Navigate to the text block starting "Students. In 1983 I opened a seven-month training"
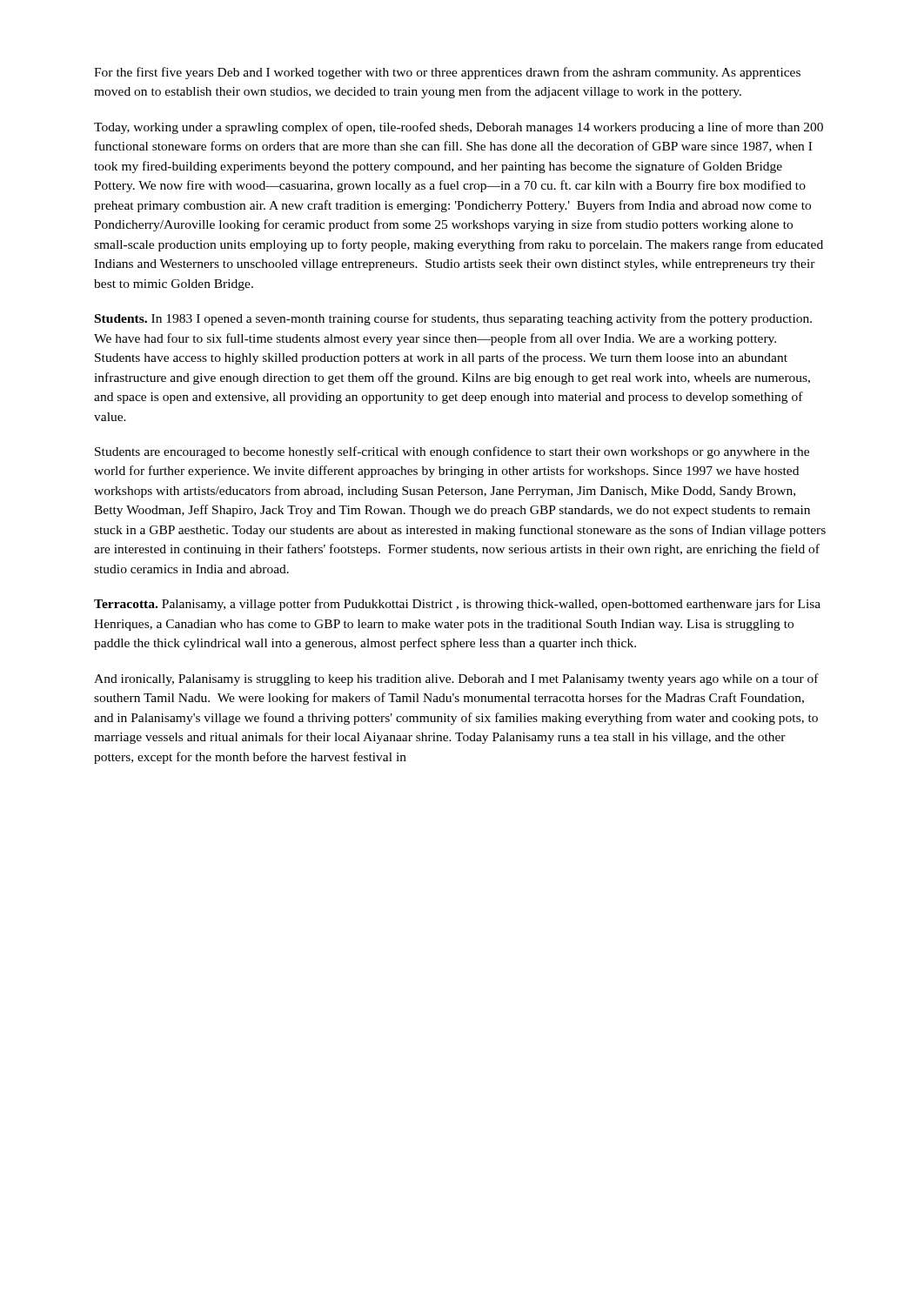Viewport: 924px width, 1305px height. coord(453,367)
